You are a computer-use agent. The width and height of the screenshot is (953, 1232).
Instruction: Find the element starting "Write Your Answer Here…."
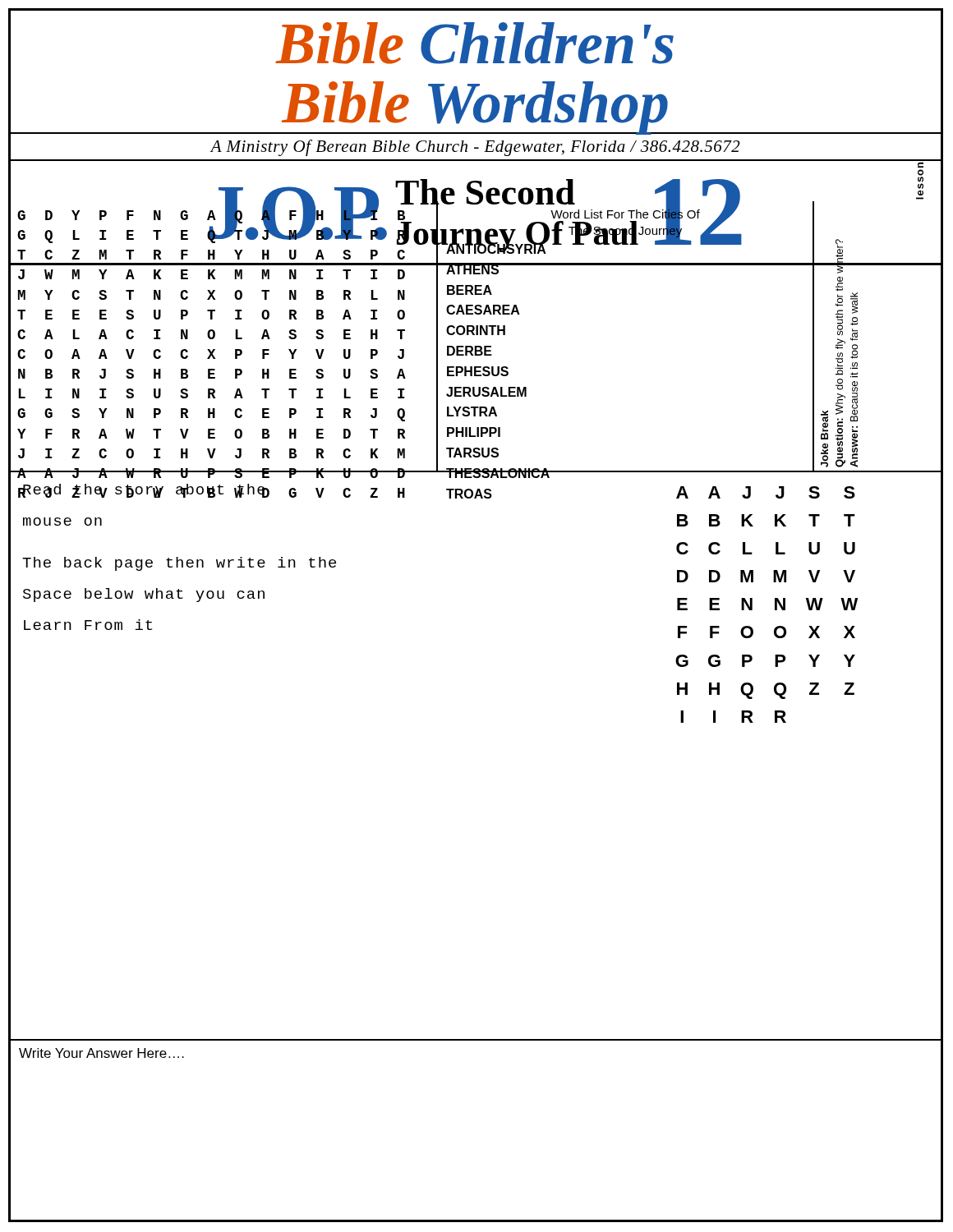pyautogui.click(x=101, y=1053)
